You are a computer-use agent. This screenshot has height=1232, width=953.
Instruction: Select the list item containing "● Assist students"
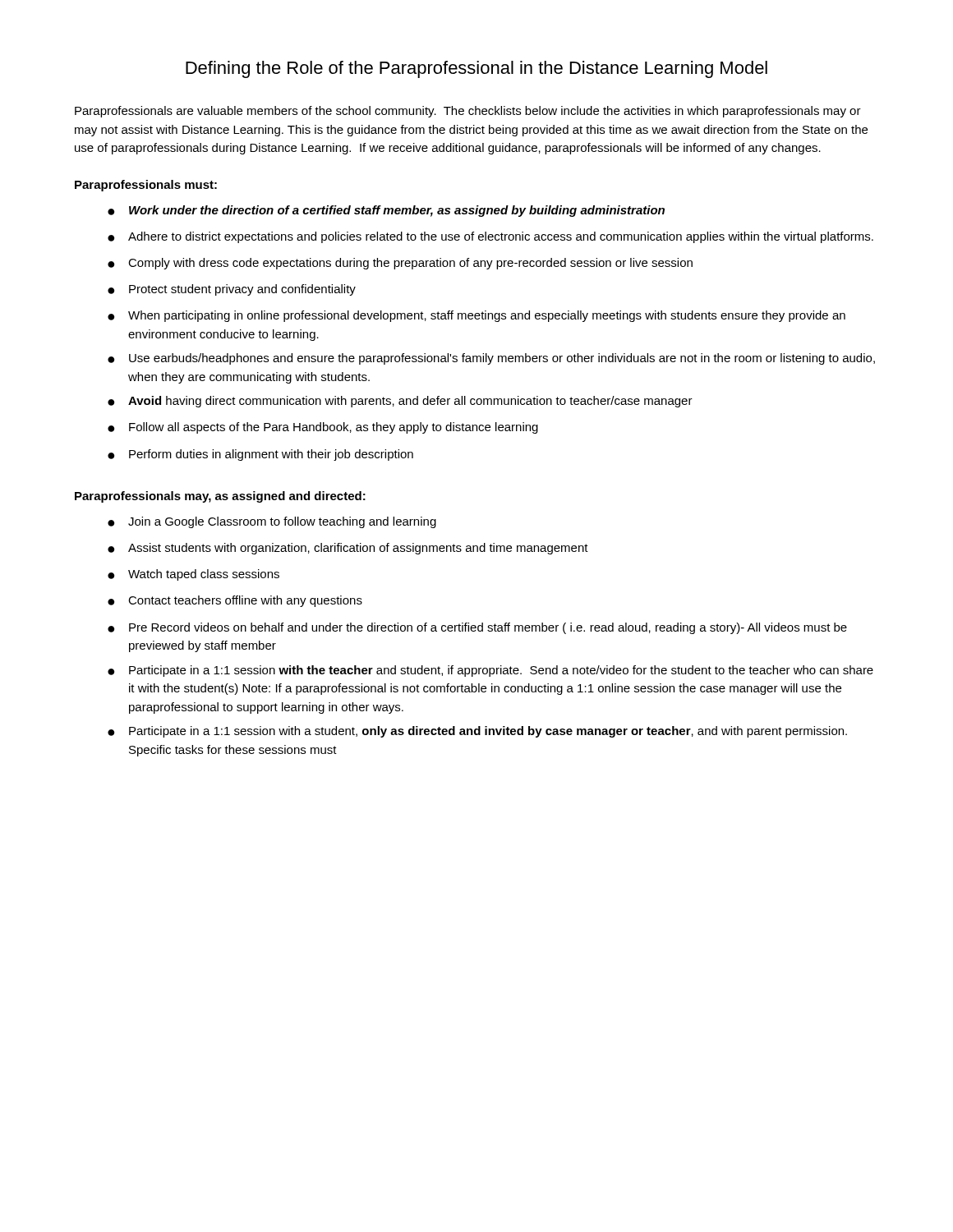click(493, 549)
